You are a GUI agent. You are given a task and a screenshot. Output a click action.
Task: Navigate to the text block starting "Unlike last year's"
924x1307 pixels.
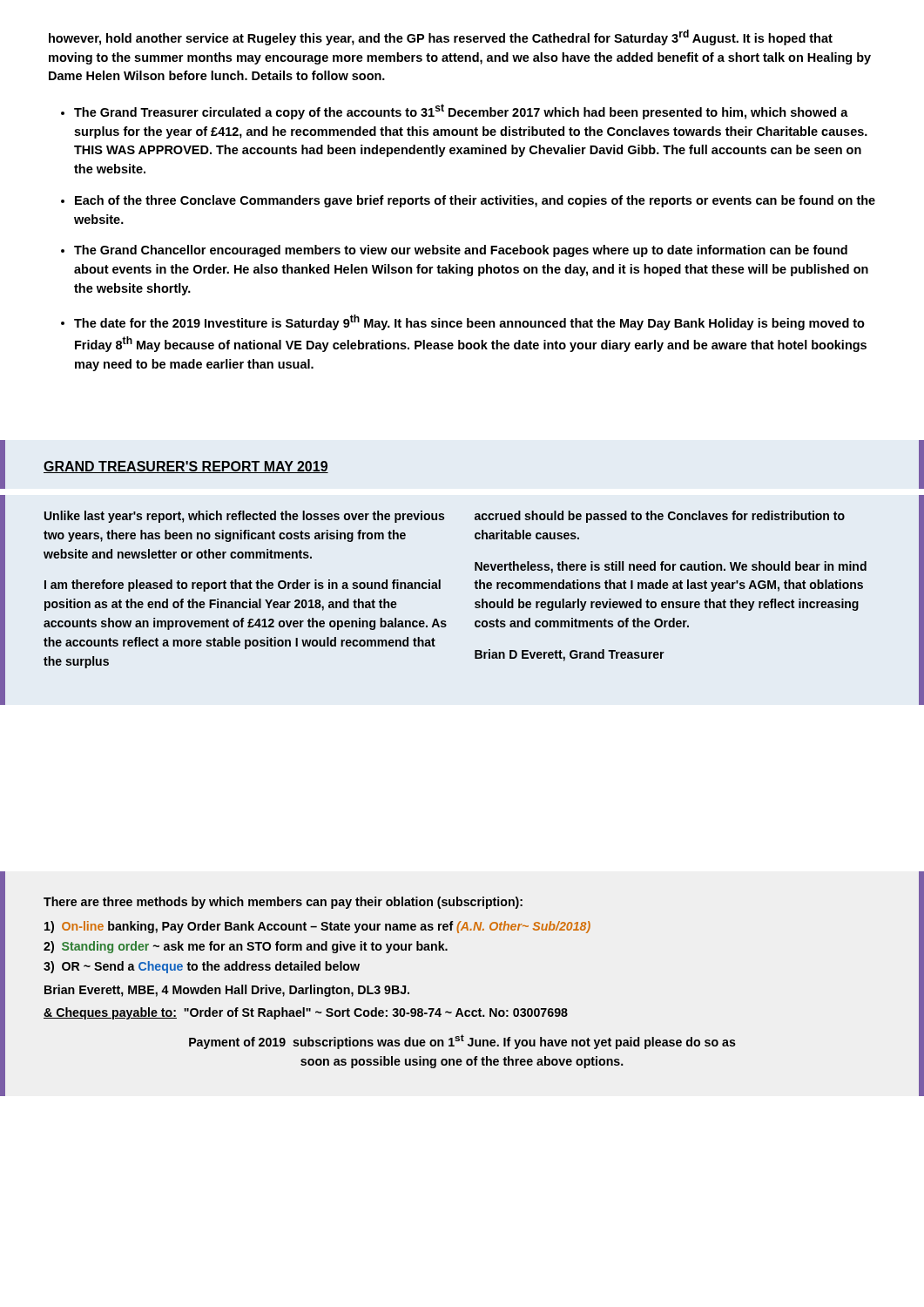click(x=445, y=517)
